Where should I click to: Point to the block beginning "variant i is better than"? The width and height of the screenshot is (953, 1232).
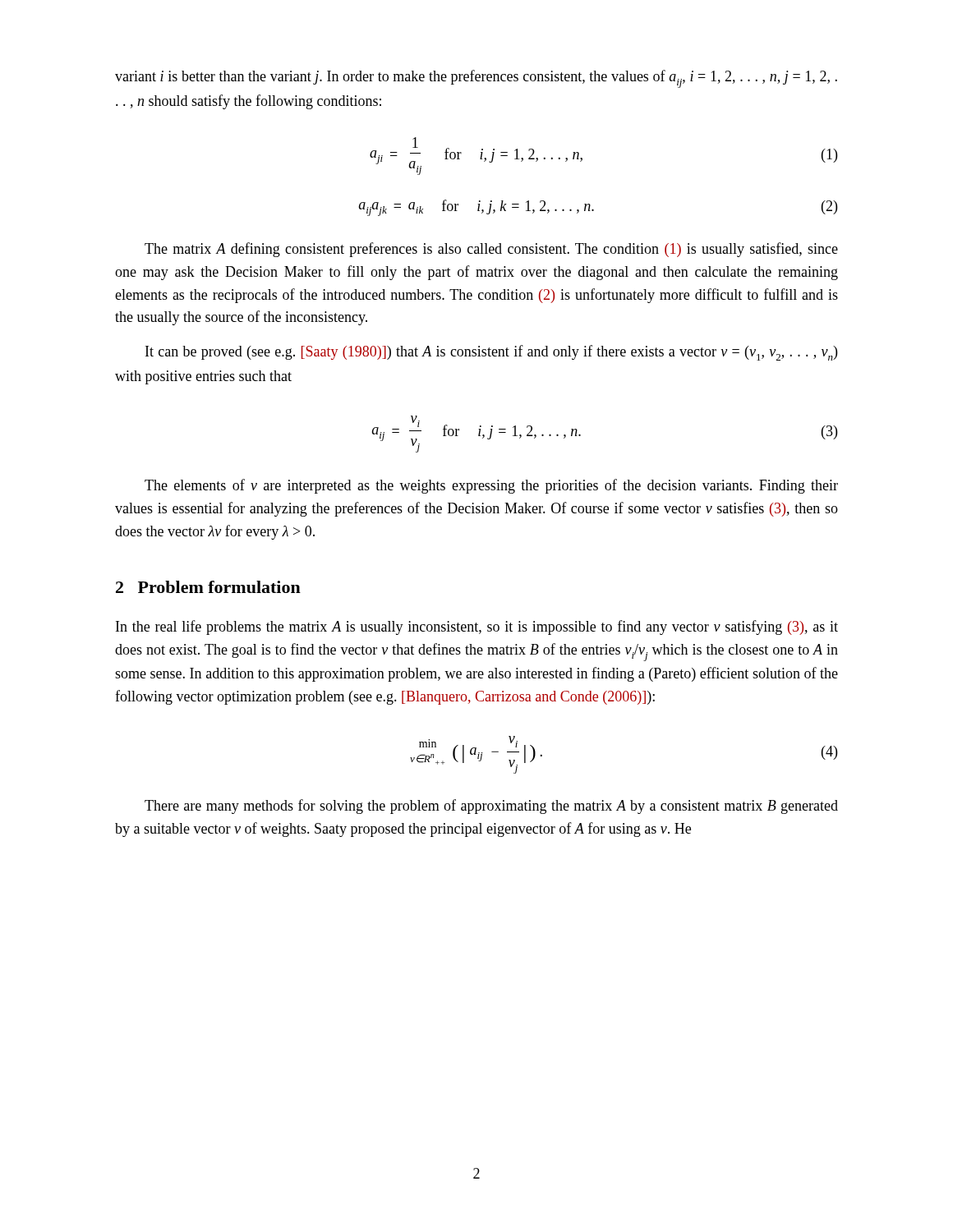476,89
